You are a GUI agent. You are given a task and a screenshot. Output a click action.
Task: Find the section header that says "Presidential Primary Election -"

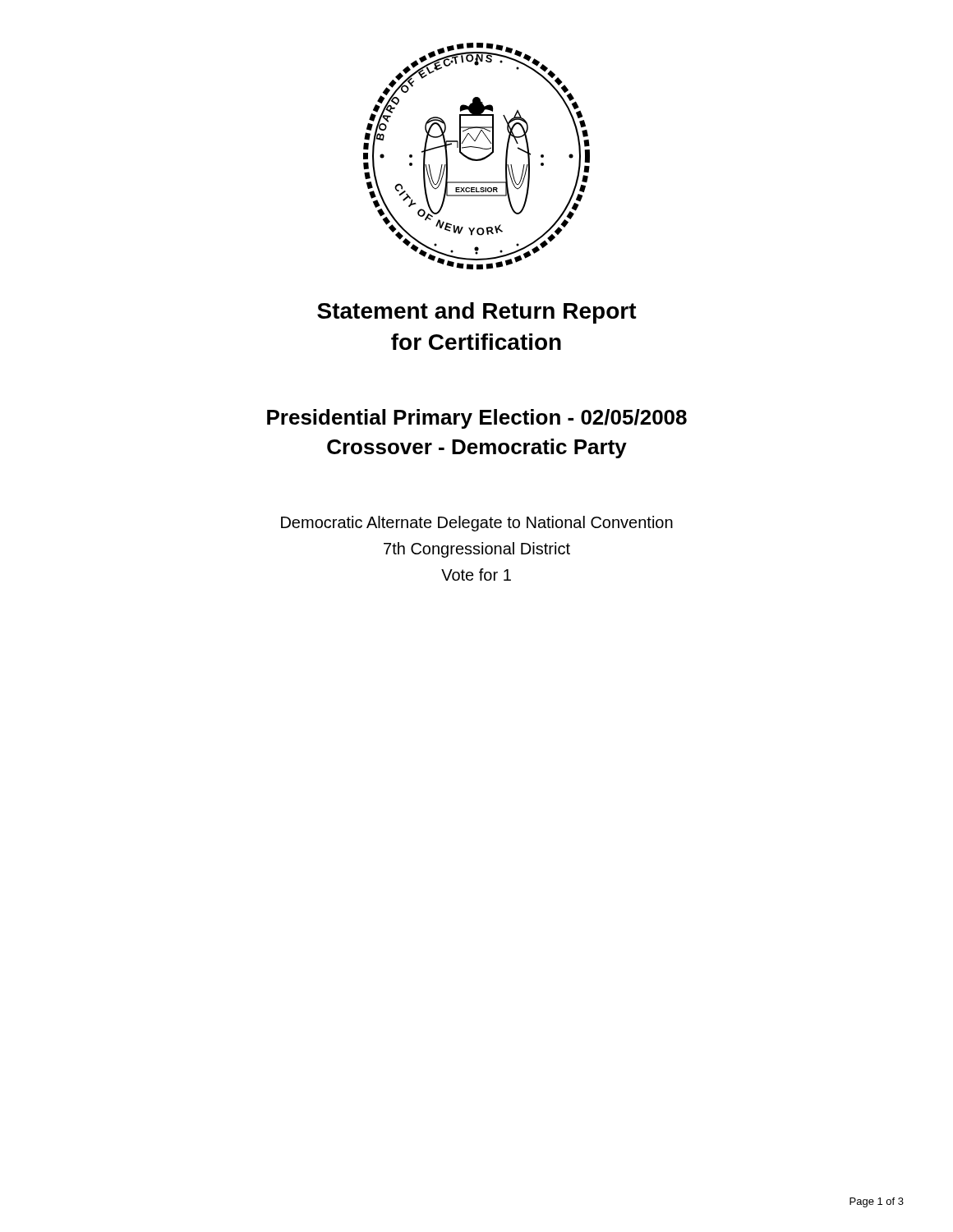pos(476,432)
